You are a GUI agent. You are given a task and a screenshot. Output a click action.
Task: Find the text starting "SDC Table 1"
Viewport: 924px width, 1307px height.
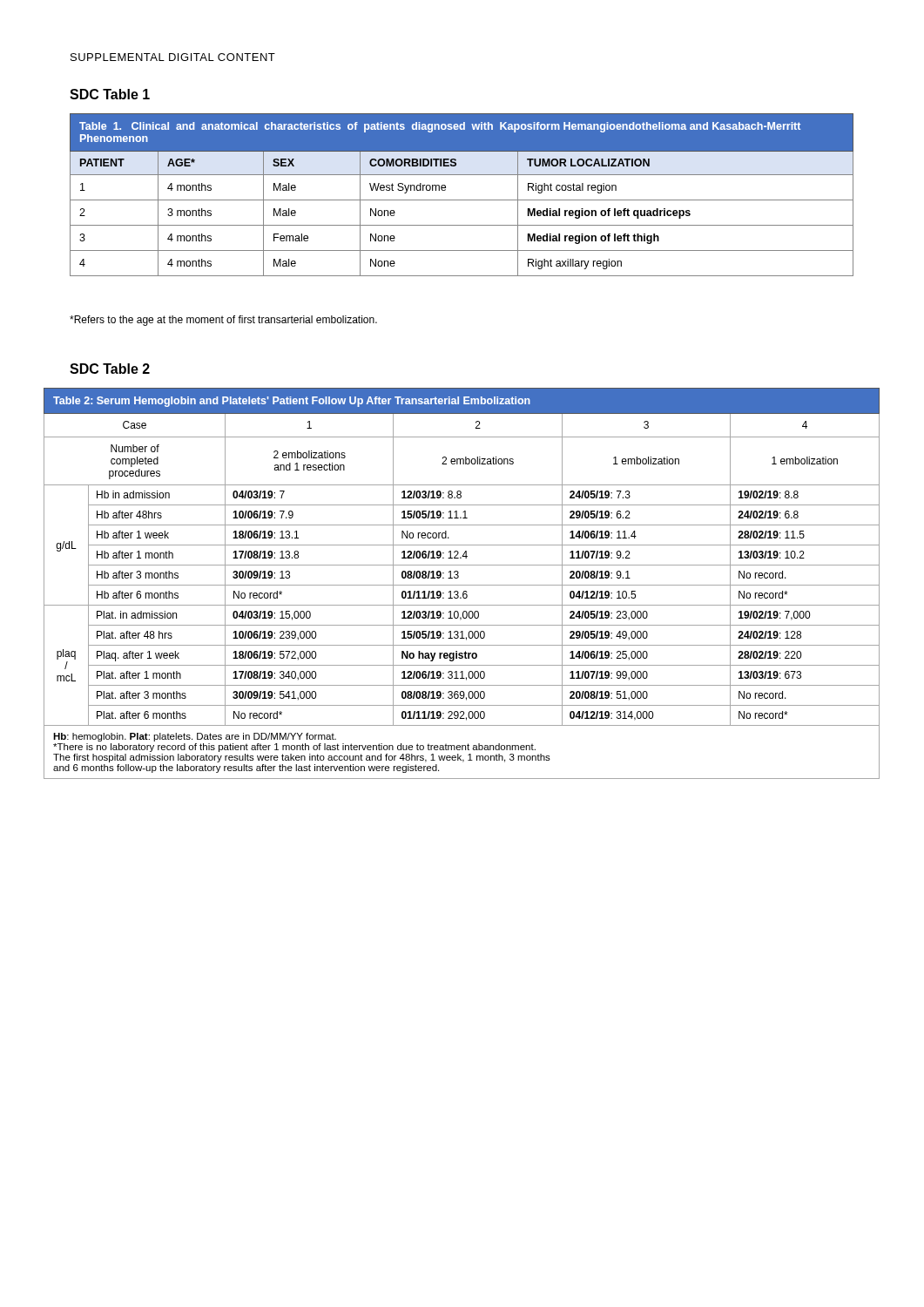pos(110,95)
